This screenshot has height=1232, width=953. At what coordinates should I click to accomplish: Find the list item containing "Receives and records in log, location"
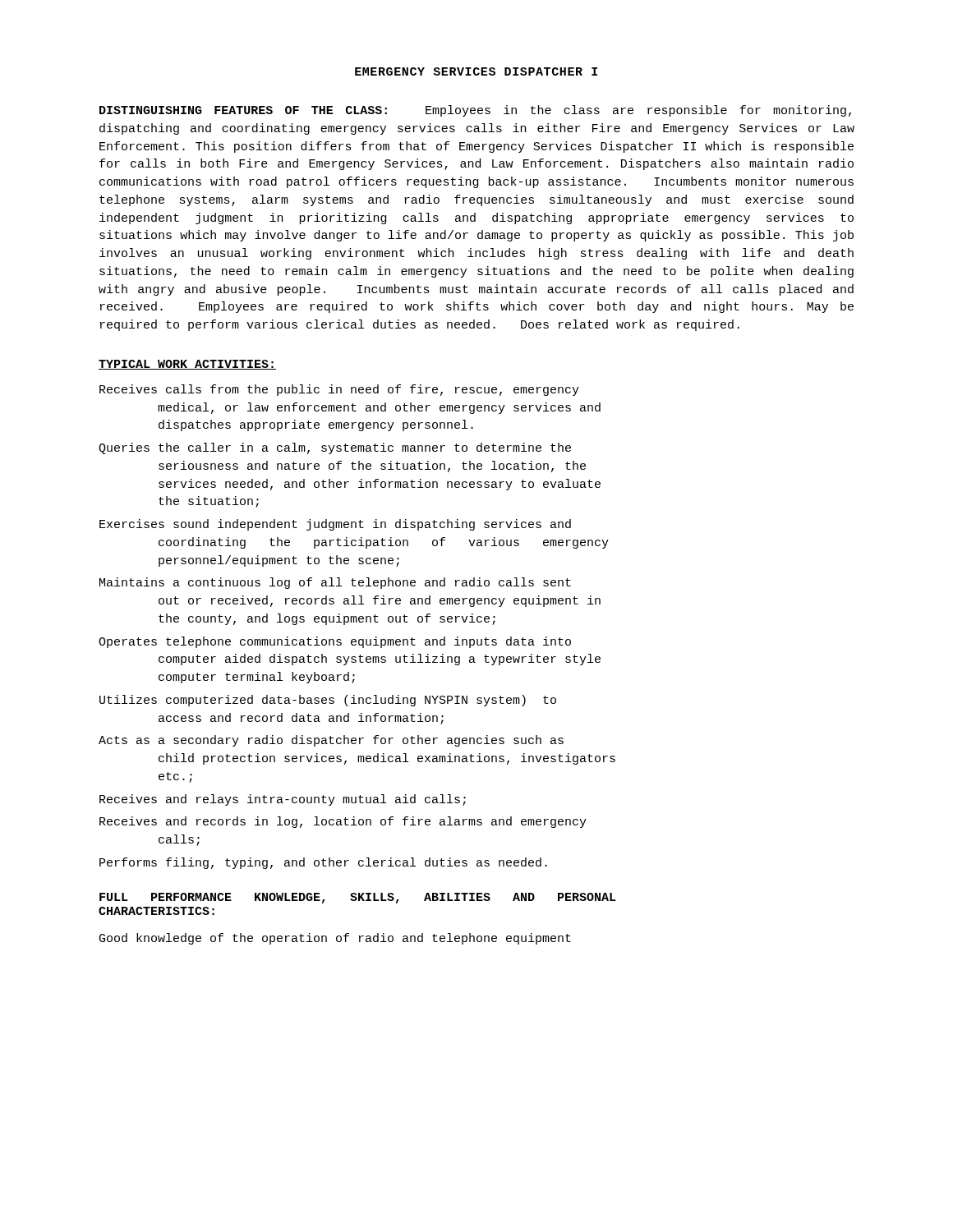pos(343,832)
